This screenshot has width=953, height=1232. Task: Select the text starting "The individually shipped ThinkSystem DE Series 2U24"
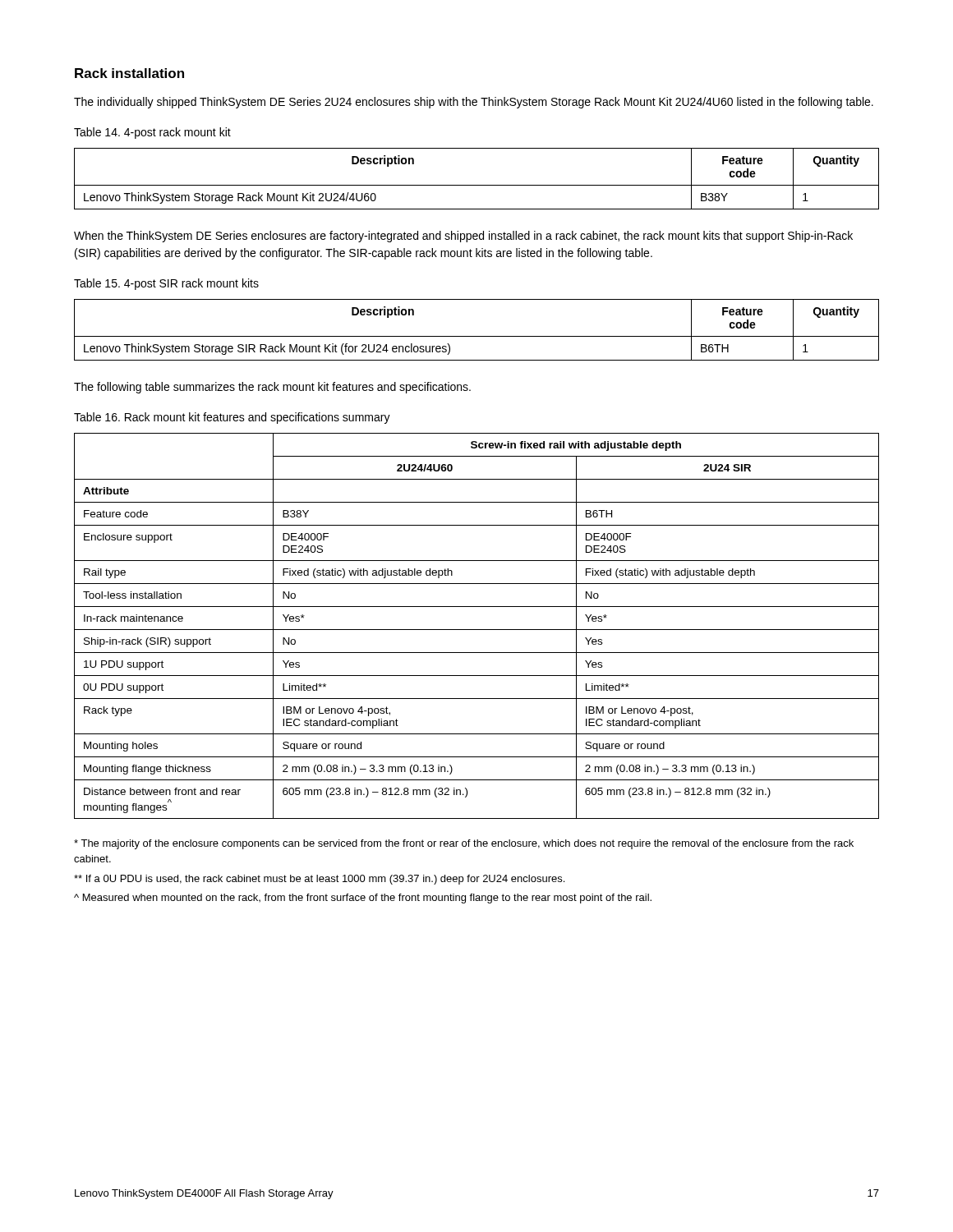coord(476,102)
